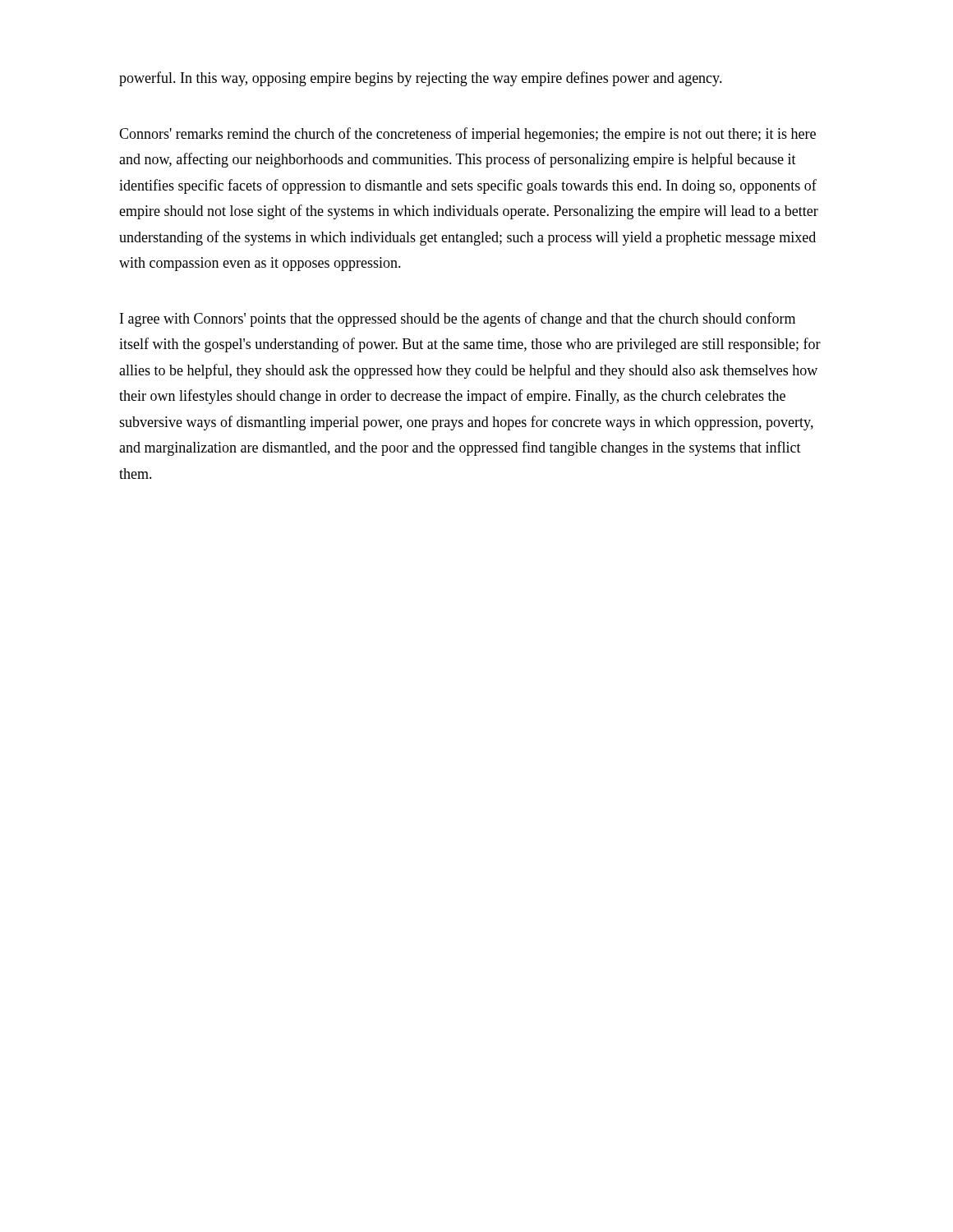Click on the text block that says "I agree with Connors' points"

click(x=470, y=396)
